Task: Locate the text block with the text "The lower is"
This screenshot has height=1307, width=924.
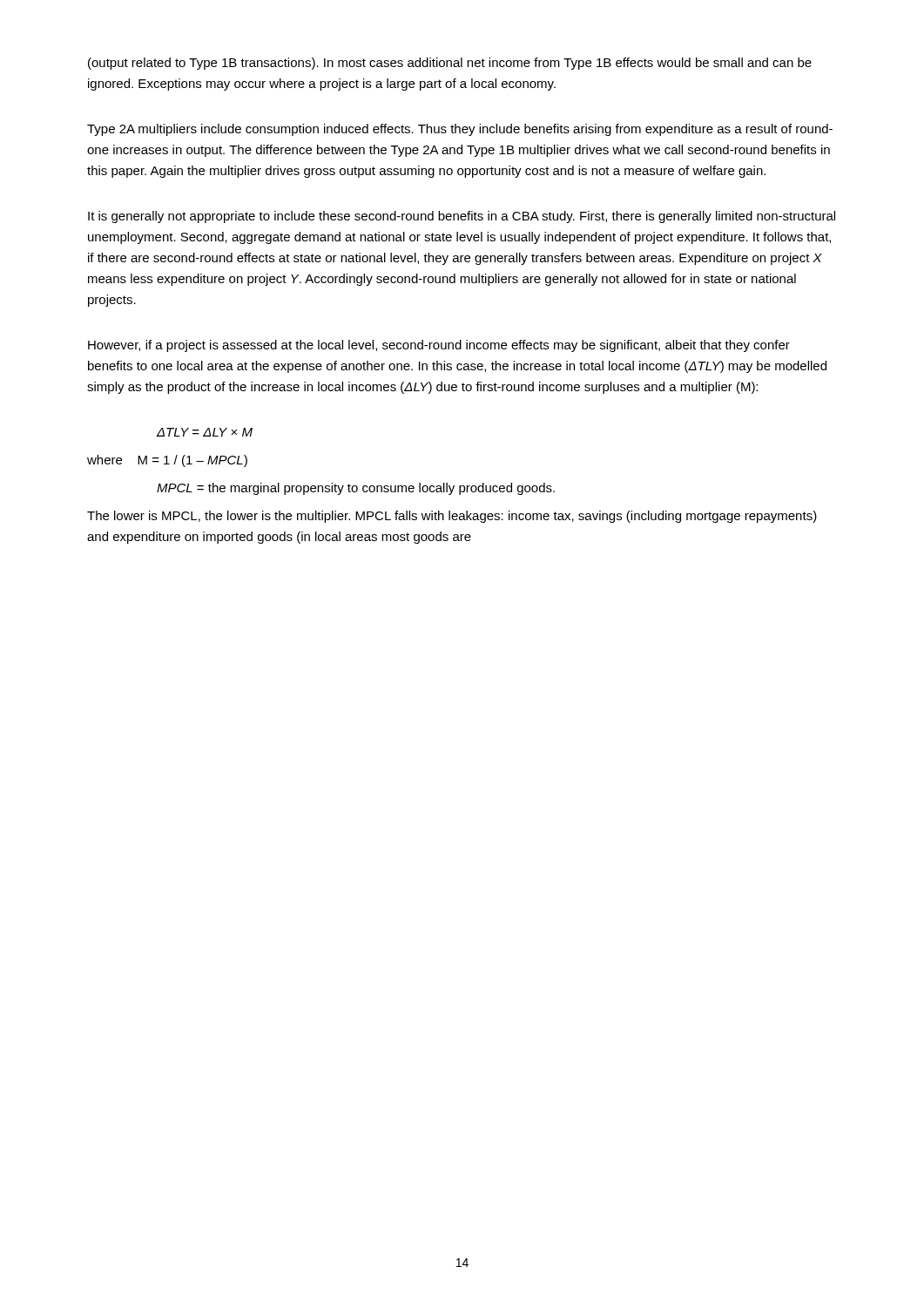Action: pyautogui.click(x=452, y=526)
